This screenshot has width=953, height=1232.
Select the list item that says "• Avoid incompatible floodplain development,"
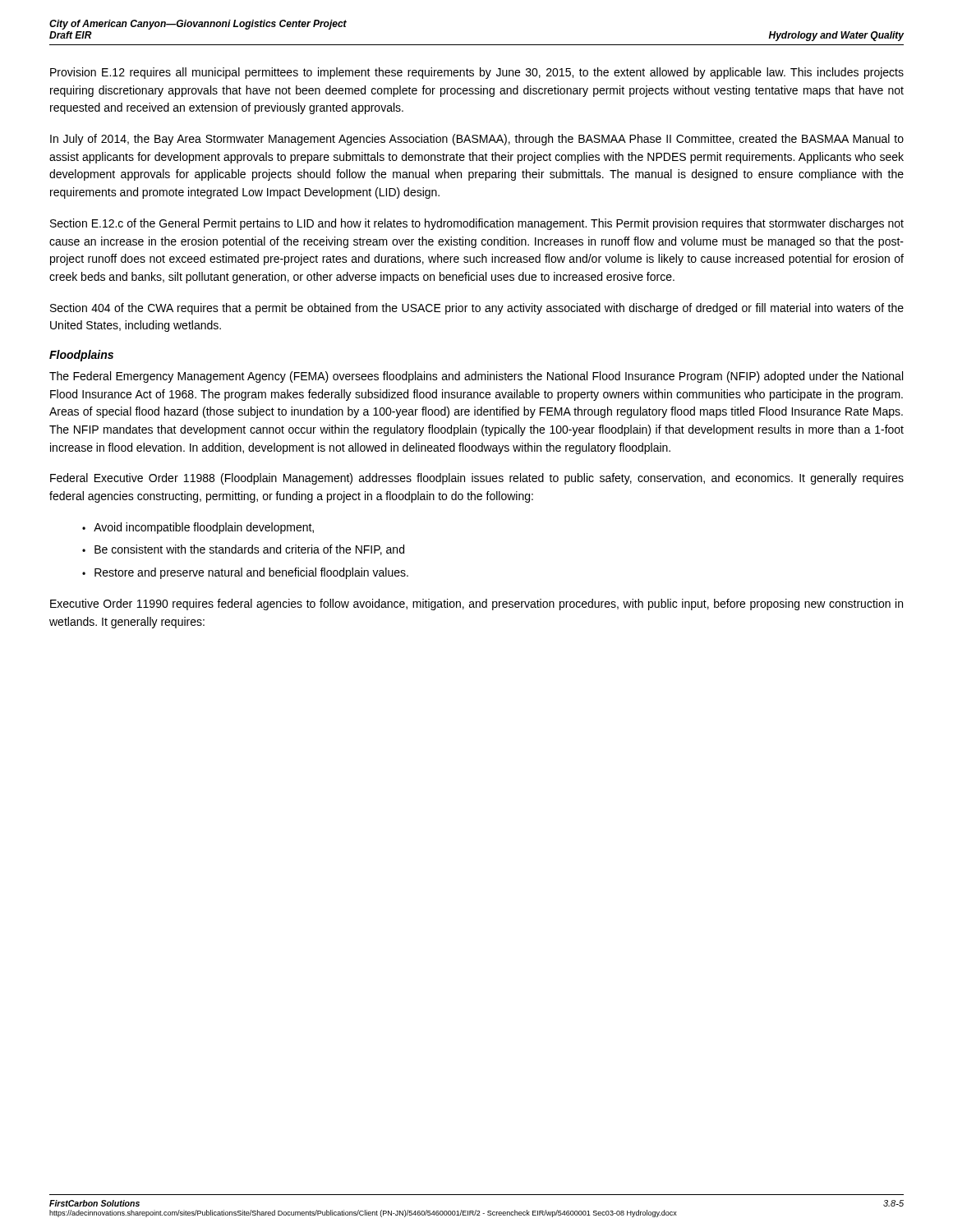pyautogui.click(x=199, y=528)
